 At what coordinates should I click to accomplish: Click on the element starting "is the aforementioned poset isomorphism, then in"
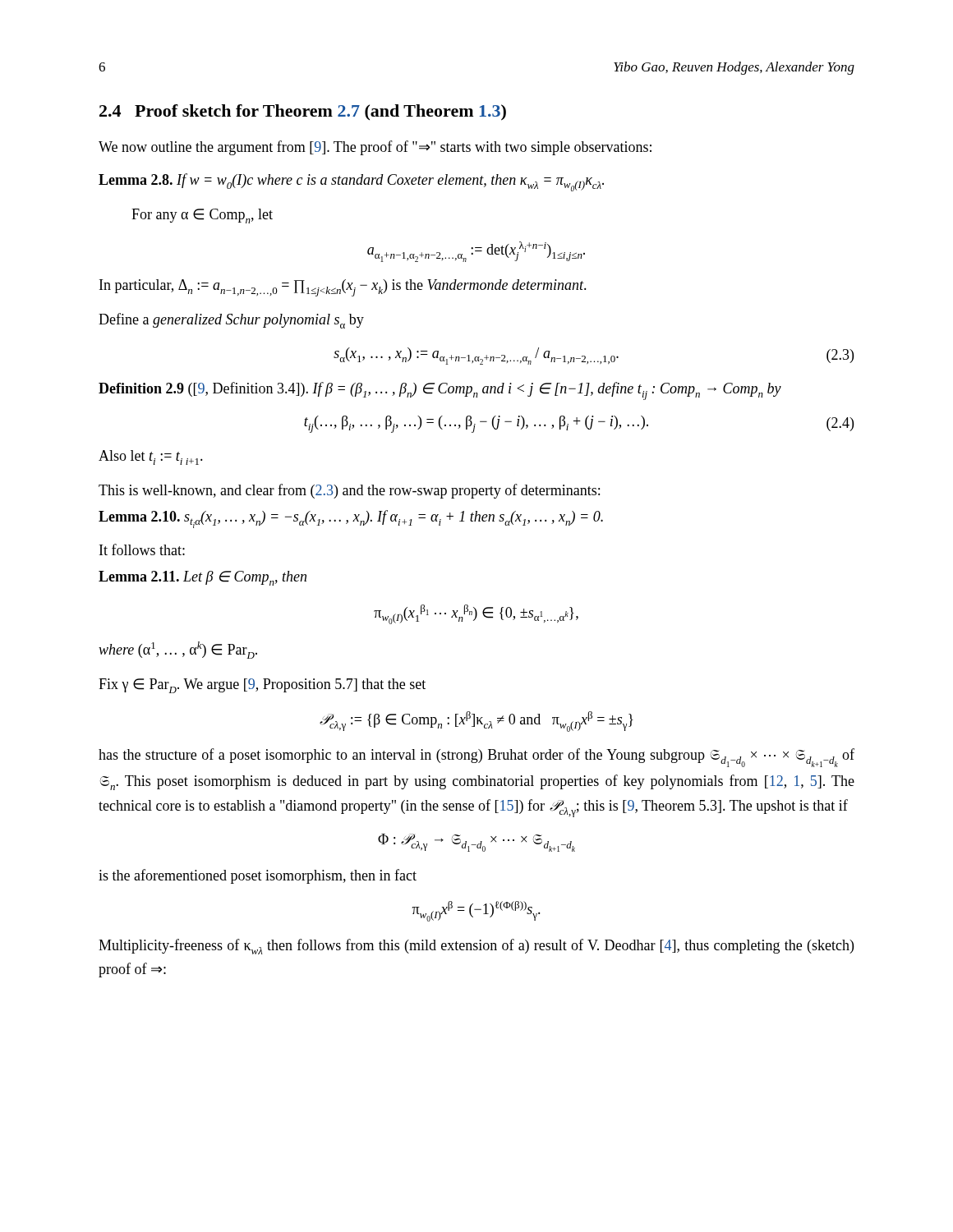tap(258, 876)
